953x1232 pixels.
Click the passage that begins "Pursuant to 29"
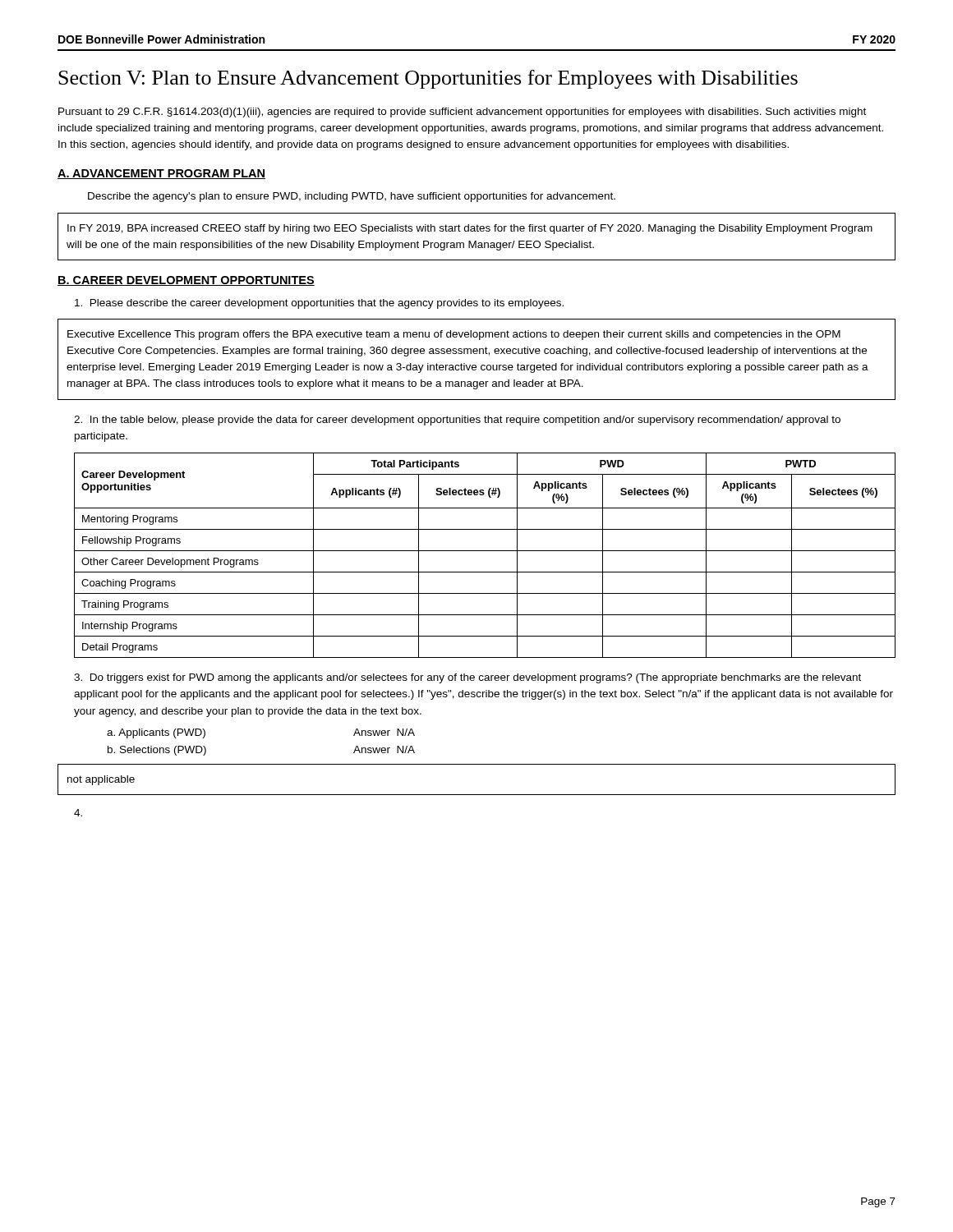tap(471, 128)
